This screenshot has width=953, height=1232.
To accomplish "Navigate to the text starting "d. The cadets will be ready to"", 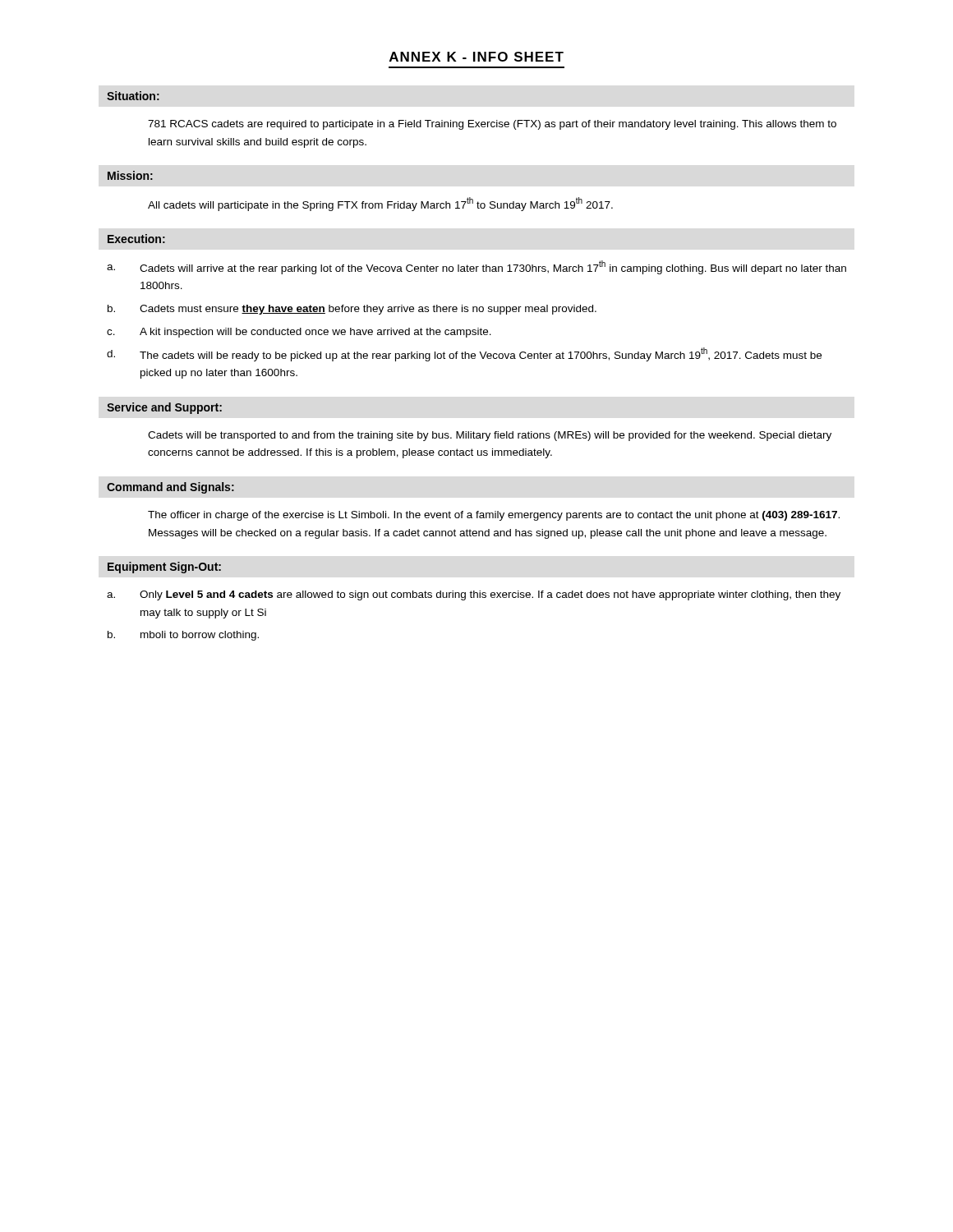I will [476, 363].
